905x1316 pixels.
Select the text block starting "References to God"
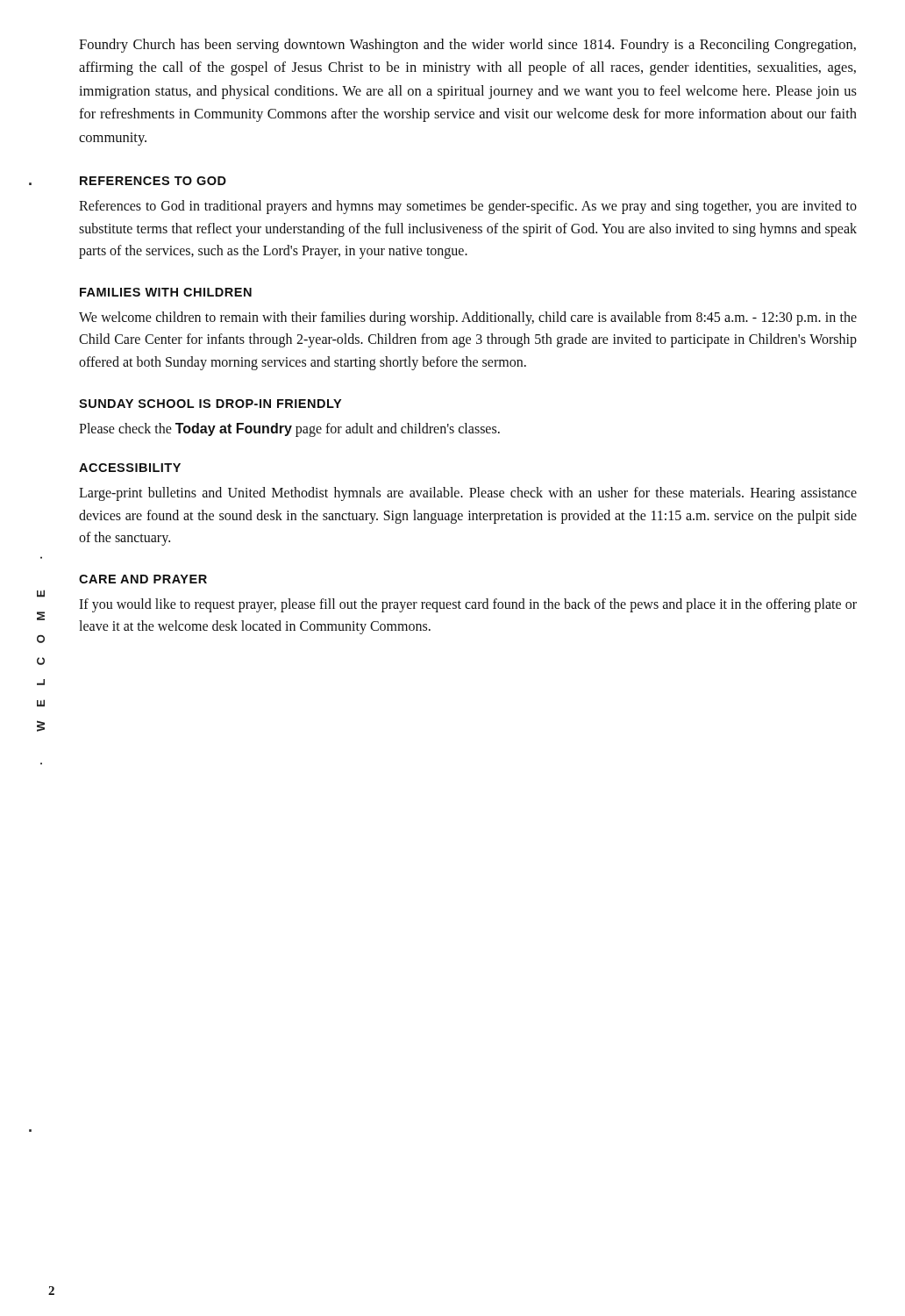click(468, 228)
